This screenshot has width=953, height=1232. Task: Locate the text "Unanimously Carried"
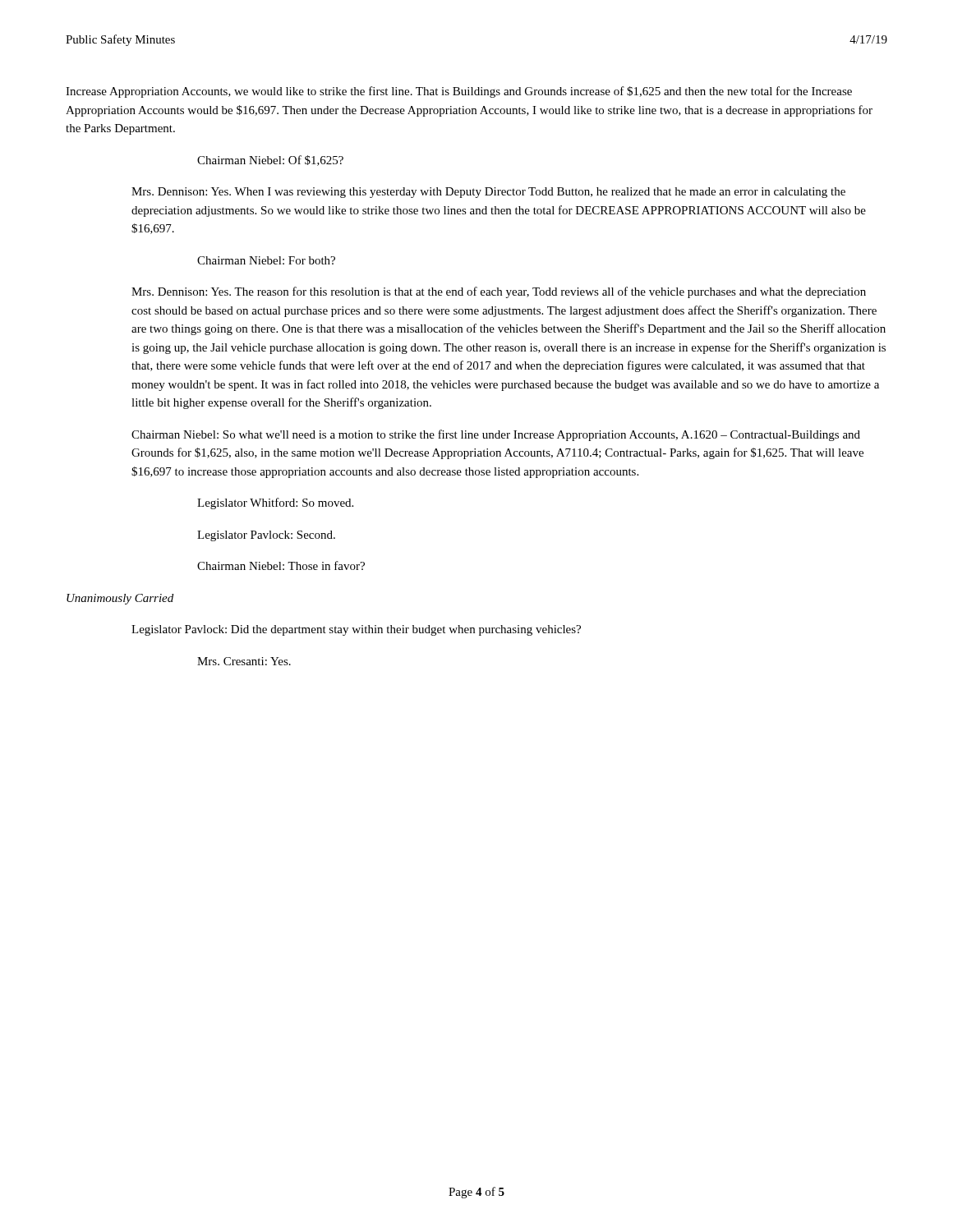tap(120, 598)
